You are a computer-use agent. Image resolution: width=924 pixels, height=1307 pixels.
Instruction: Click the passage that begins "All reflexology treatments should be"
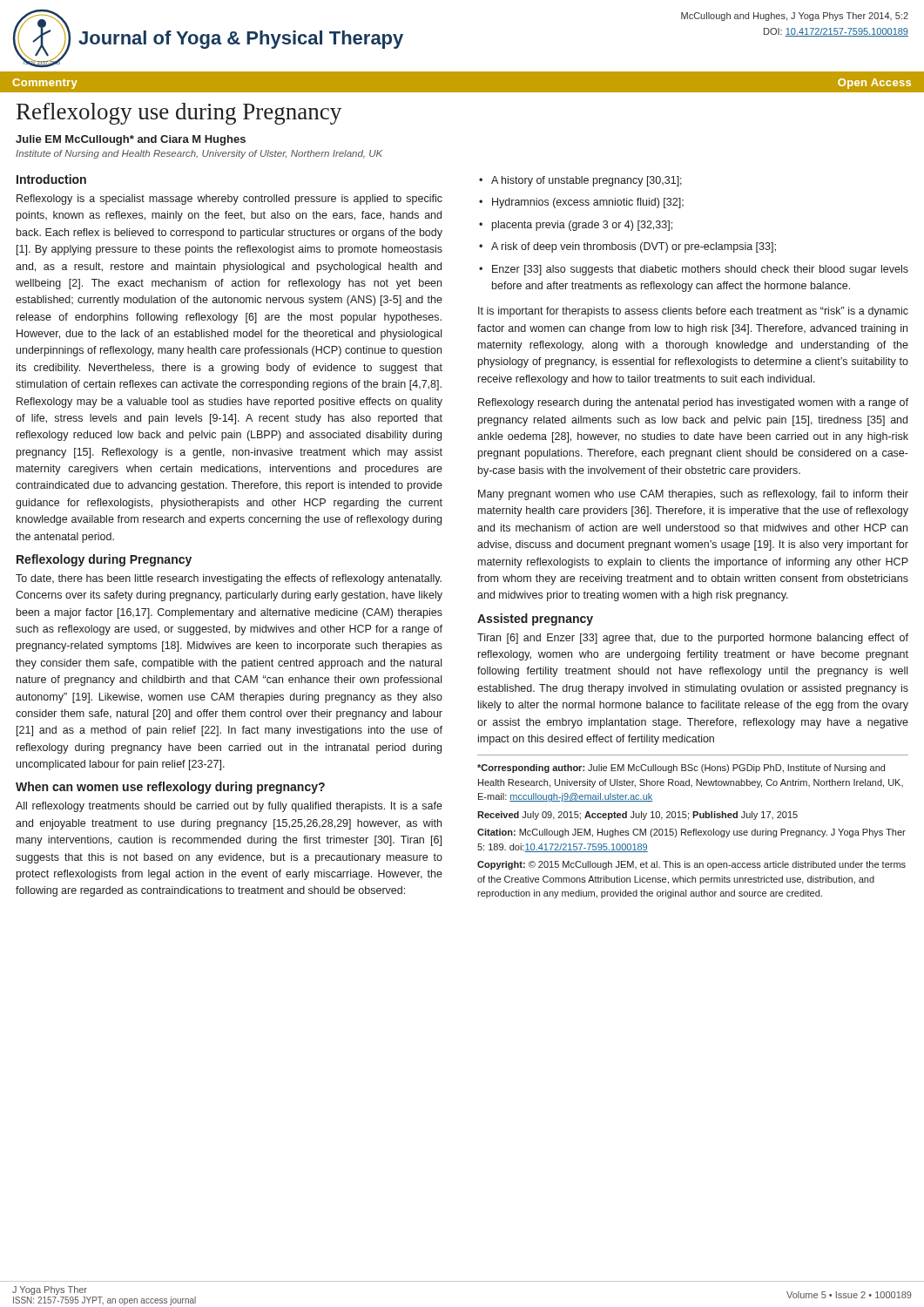(229, 849)
